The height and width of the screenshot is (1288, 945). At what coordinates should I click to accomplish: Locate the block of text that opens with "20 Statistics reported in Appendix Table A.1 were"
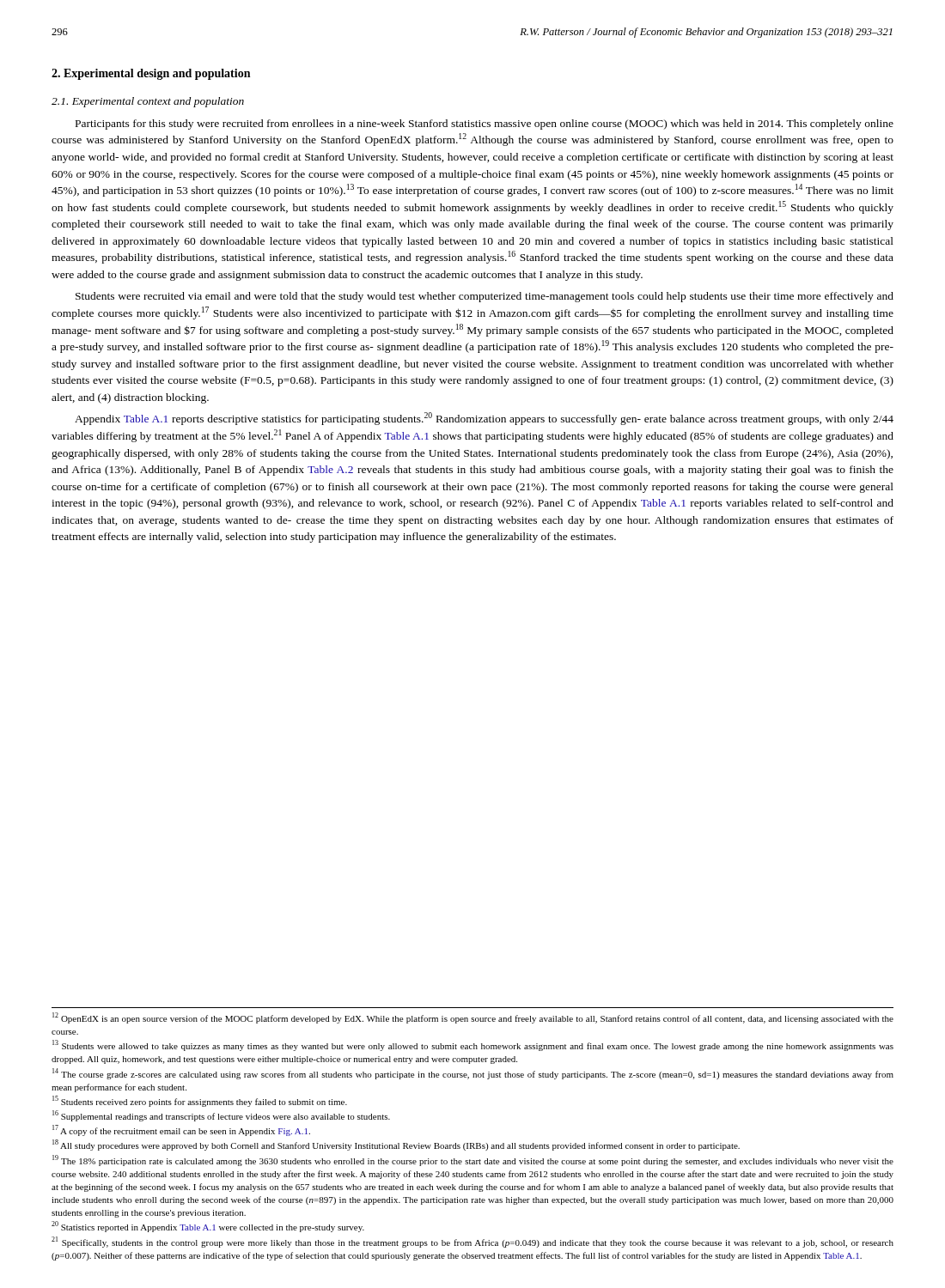click(208, 1227)
